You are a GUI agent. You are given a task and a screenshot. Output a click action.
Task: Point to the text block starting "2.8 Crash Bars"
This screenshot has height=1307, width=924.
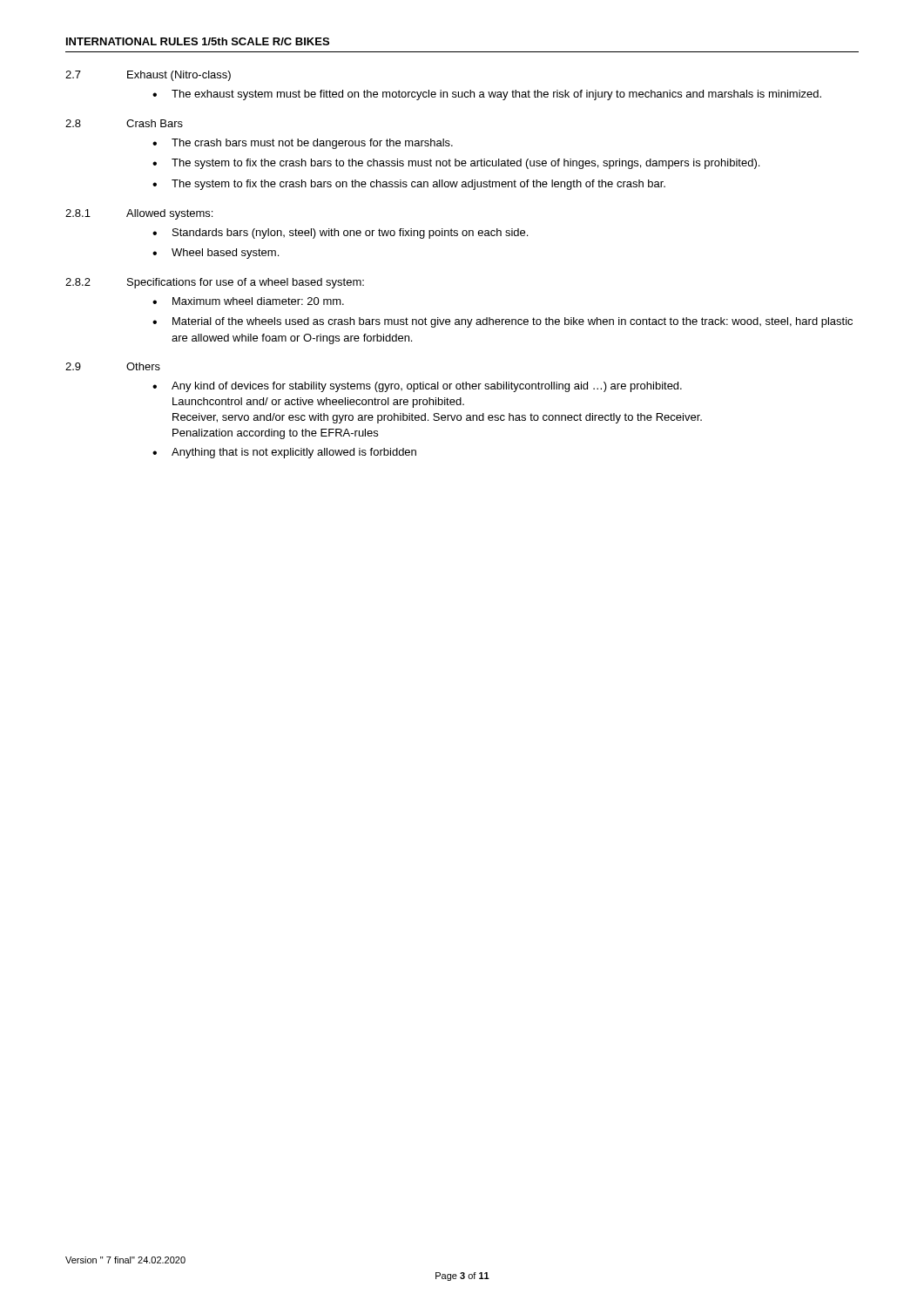point(462,155)
